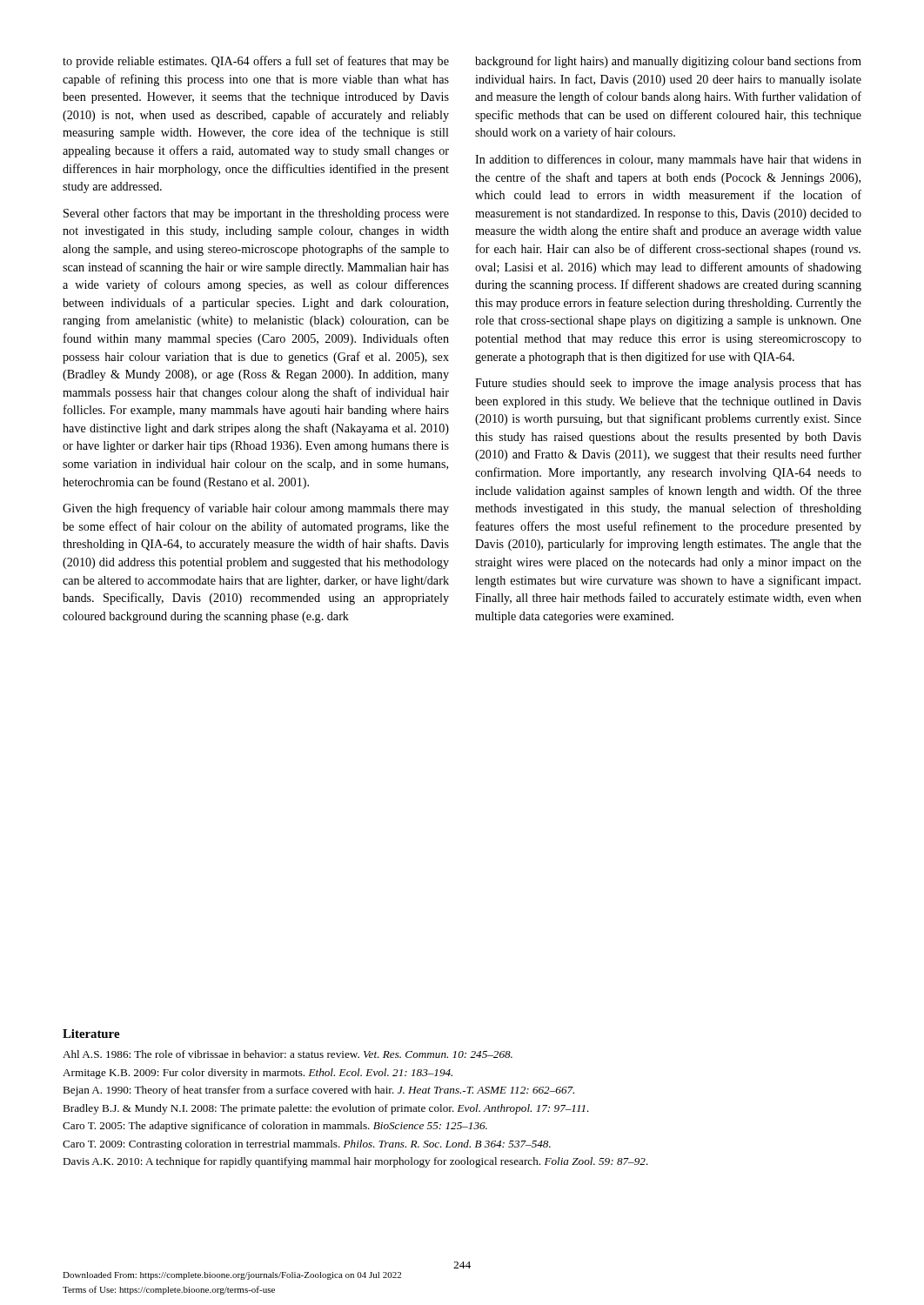Where is the passage that starts "Armitage K.B. 2009:"?
Screen dimensions: 1305x924
(462, 1073)
